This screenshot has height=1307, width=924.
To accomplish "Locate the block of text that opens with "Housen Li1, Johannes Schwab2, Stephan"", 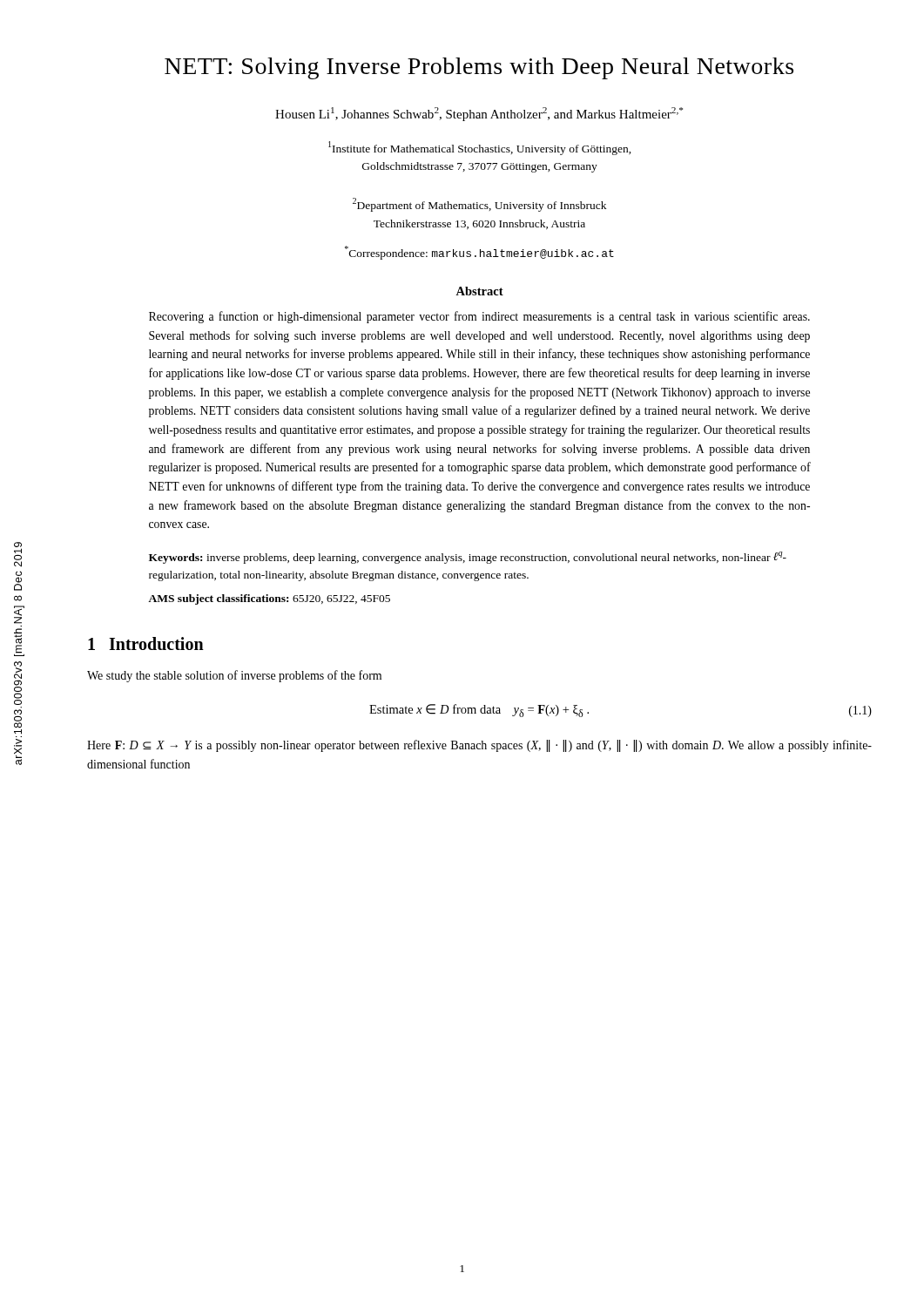I will 479,113.
